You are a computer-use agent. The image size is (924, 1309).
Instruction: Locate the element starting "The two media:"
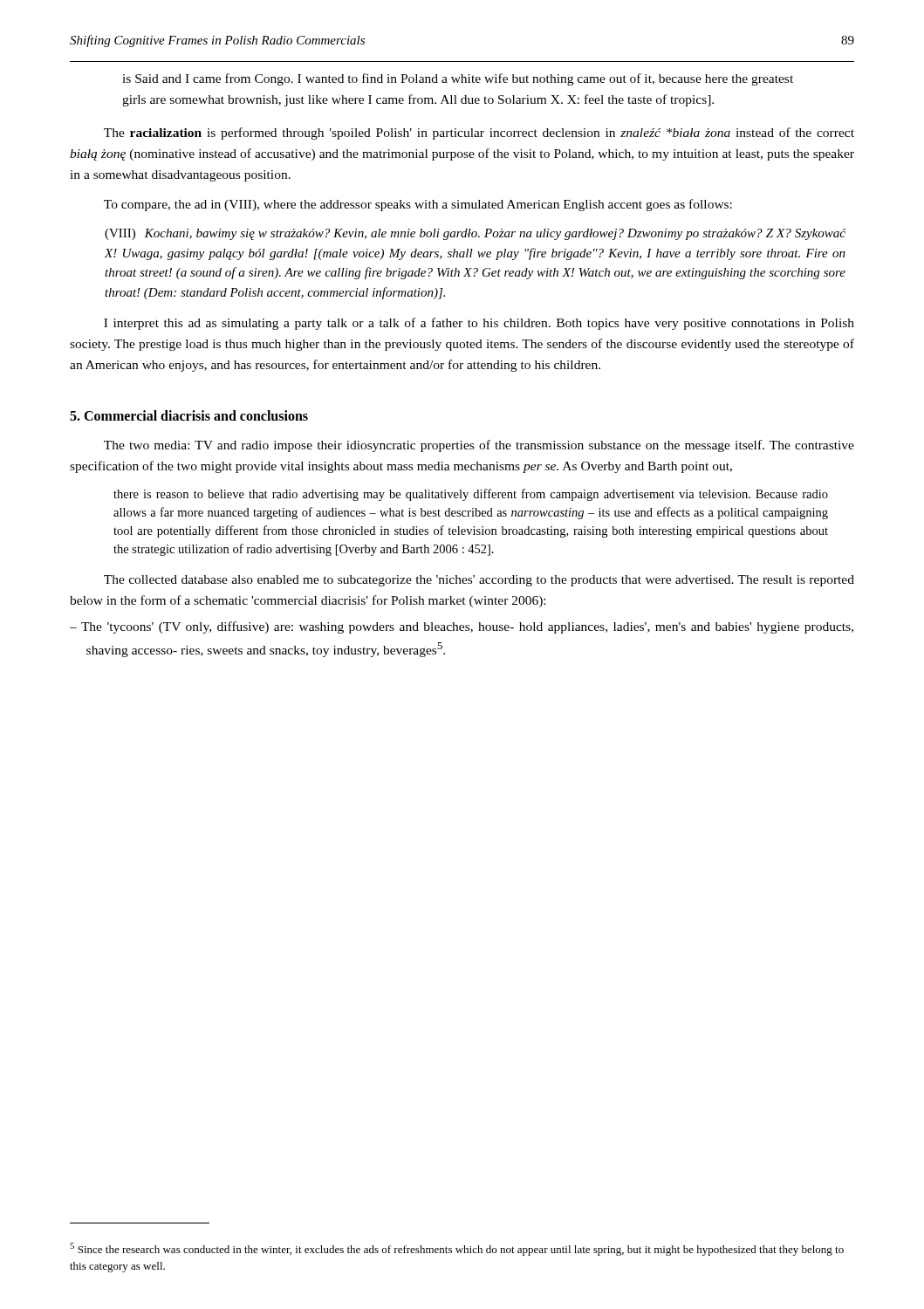coord(462,455)
